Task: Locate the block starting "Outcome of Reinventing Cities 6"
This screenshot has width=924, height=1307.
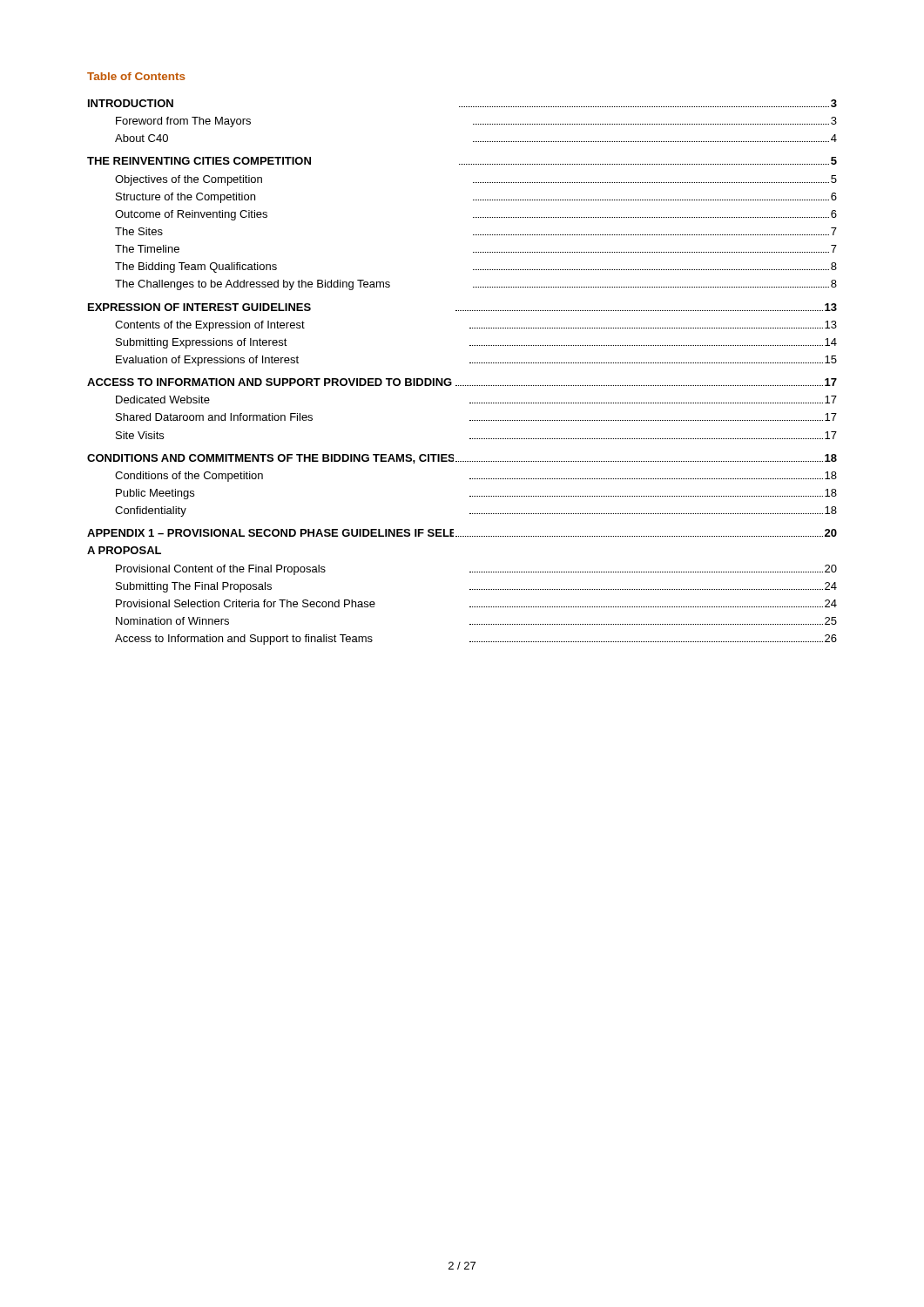Action: point(462,214)
